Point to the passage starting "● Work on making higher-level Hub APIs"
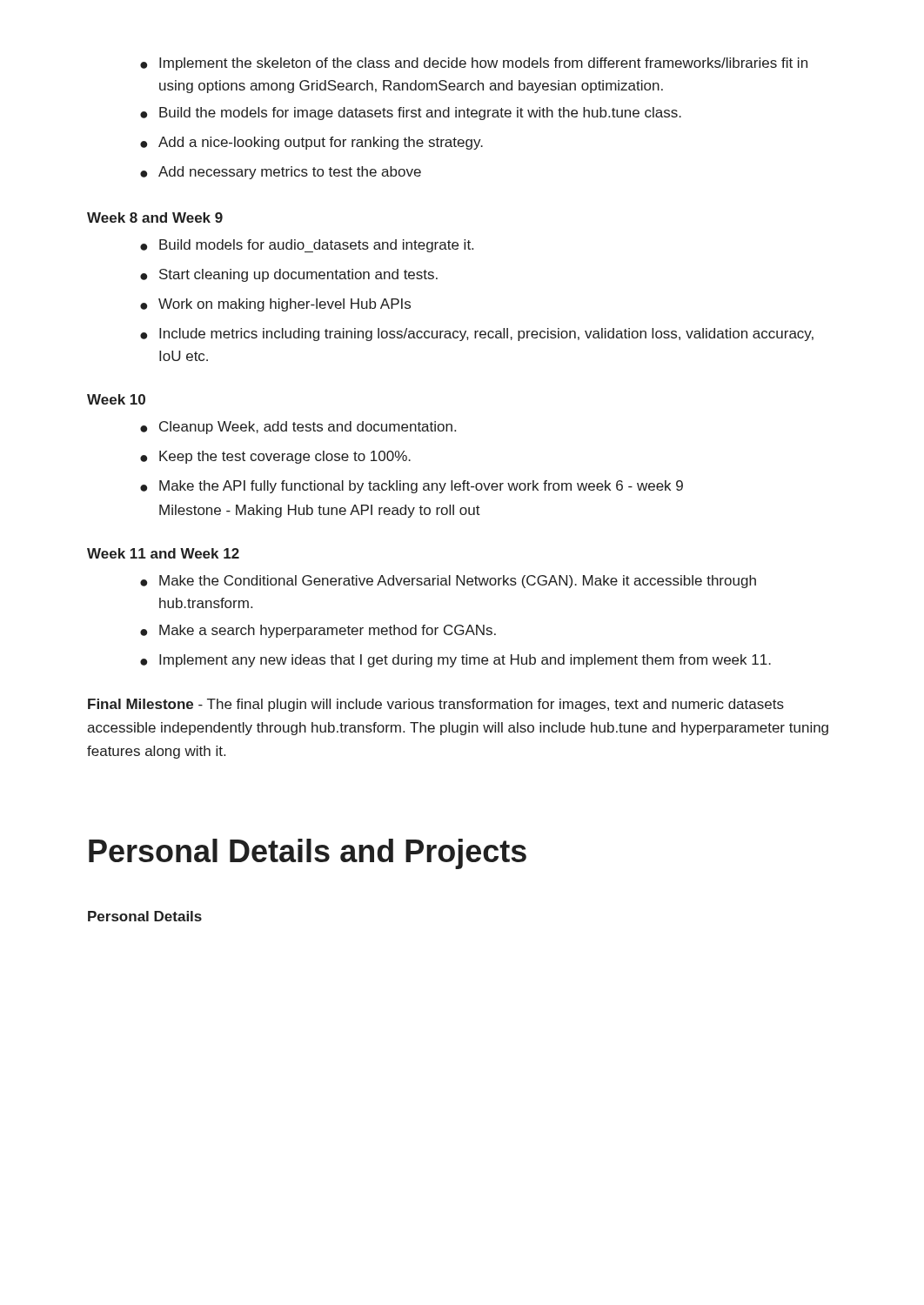The width and height of the screenshot is (924, 1305). pos(275,305)
